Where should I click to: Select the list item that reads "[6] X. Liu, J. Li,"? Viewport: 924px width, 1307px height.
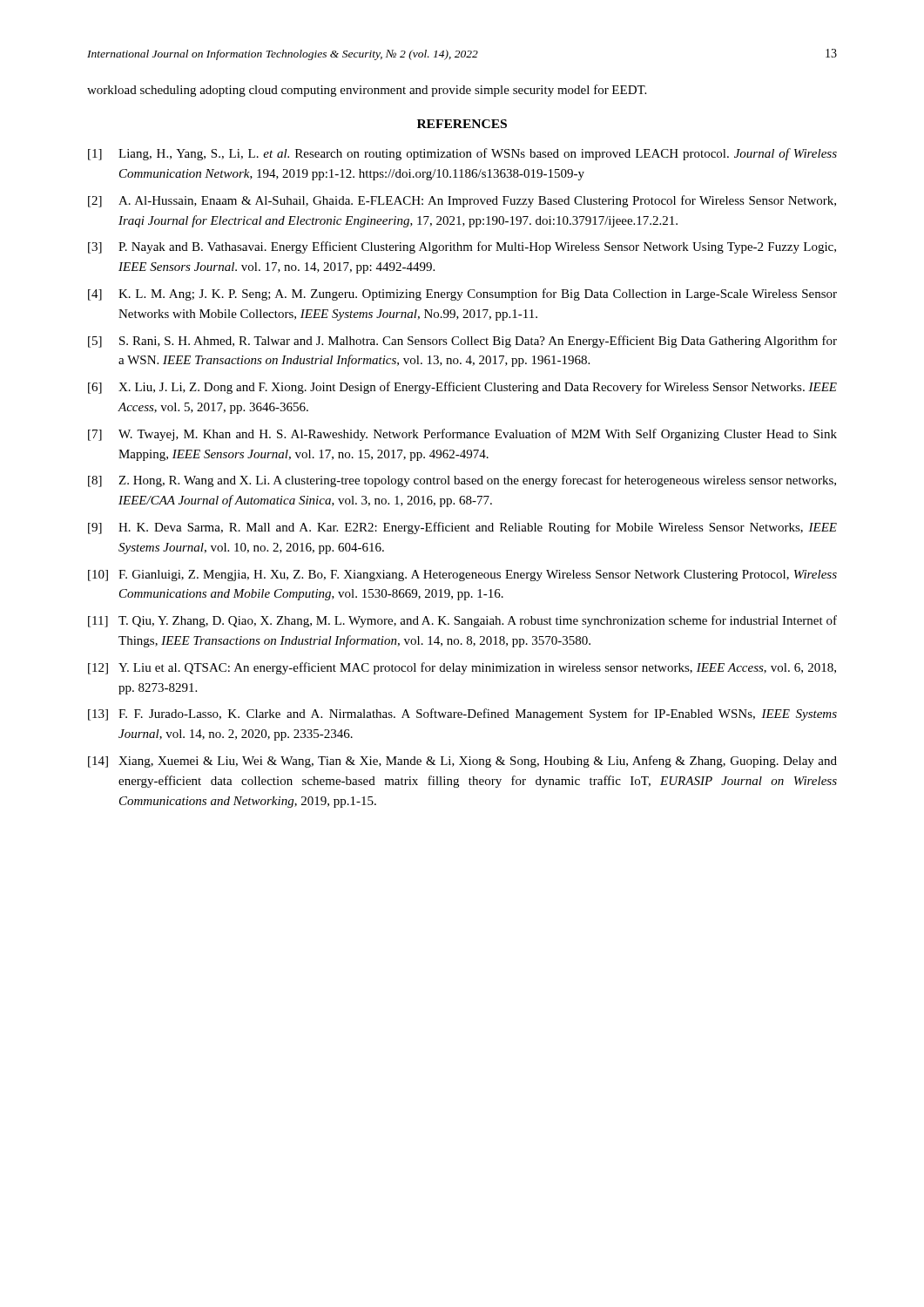462,397
